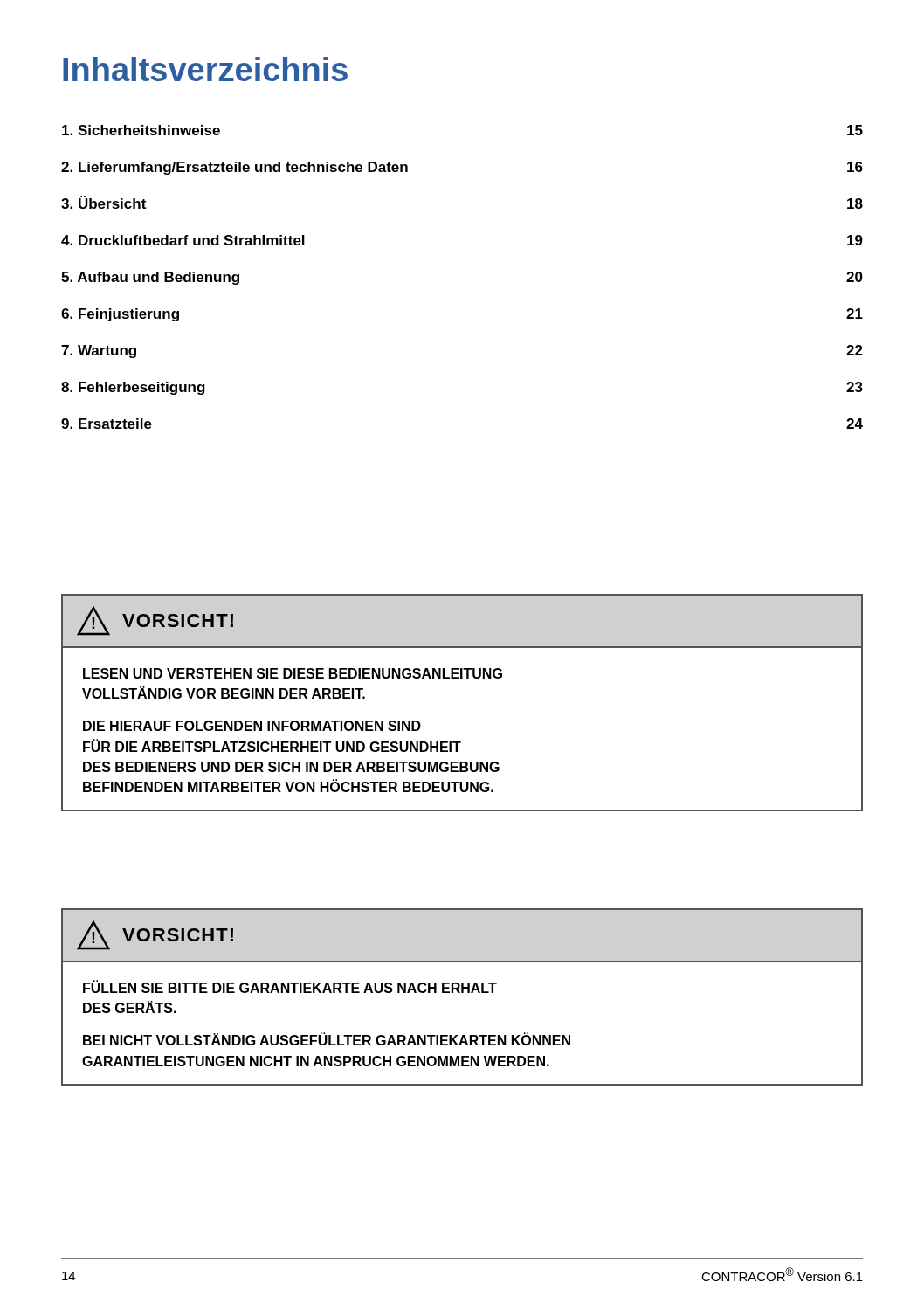The image size is (924, 1310).
Task: Where is the passage that starts "LESEN UND VERSTEHEN SIE"?
Action: [x=462, y=731]
